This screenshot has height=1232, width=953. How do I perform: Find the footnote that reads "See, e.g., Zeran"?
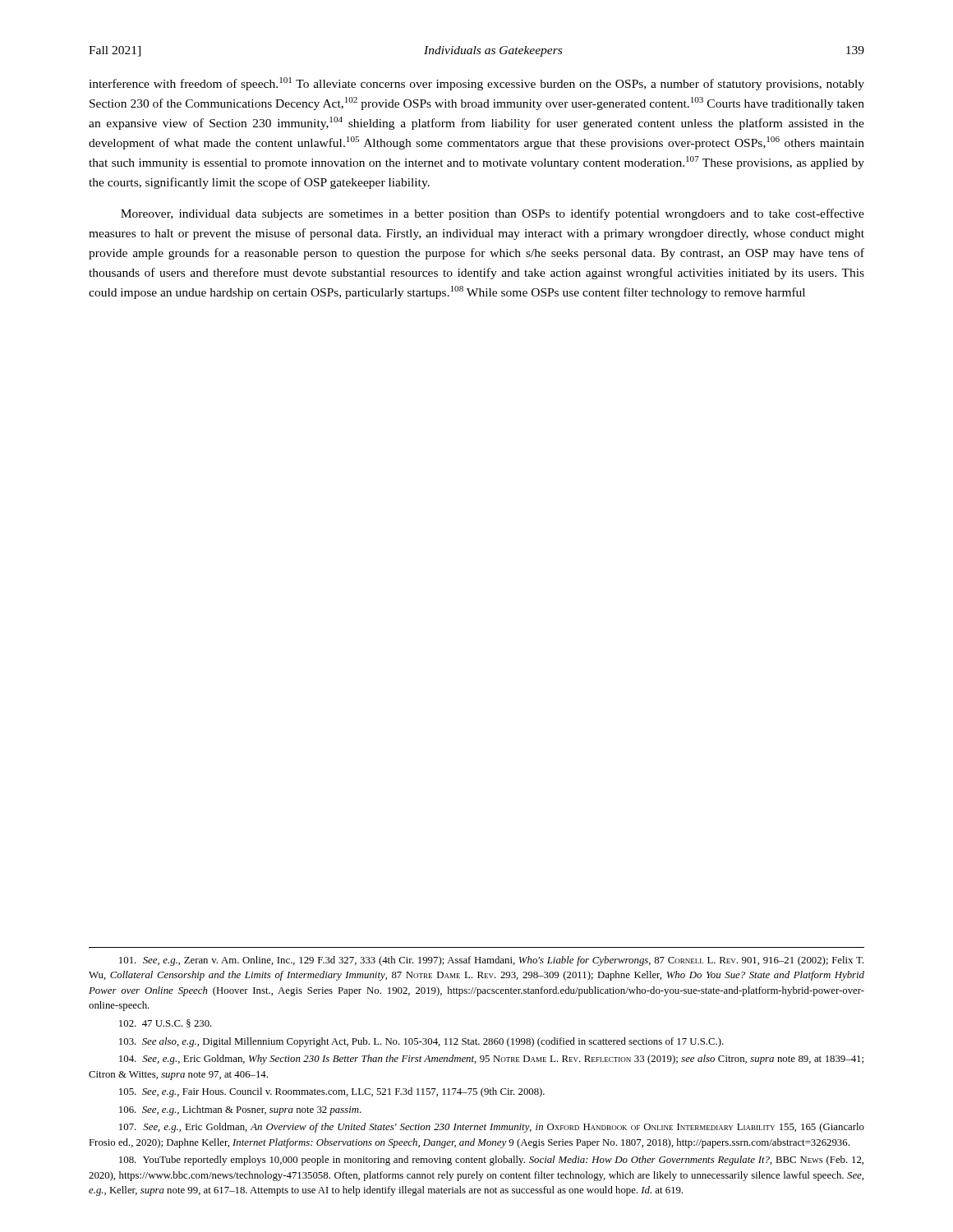476,983
